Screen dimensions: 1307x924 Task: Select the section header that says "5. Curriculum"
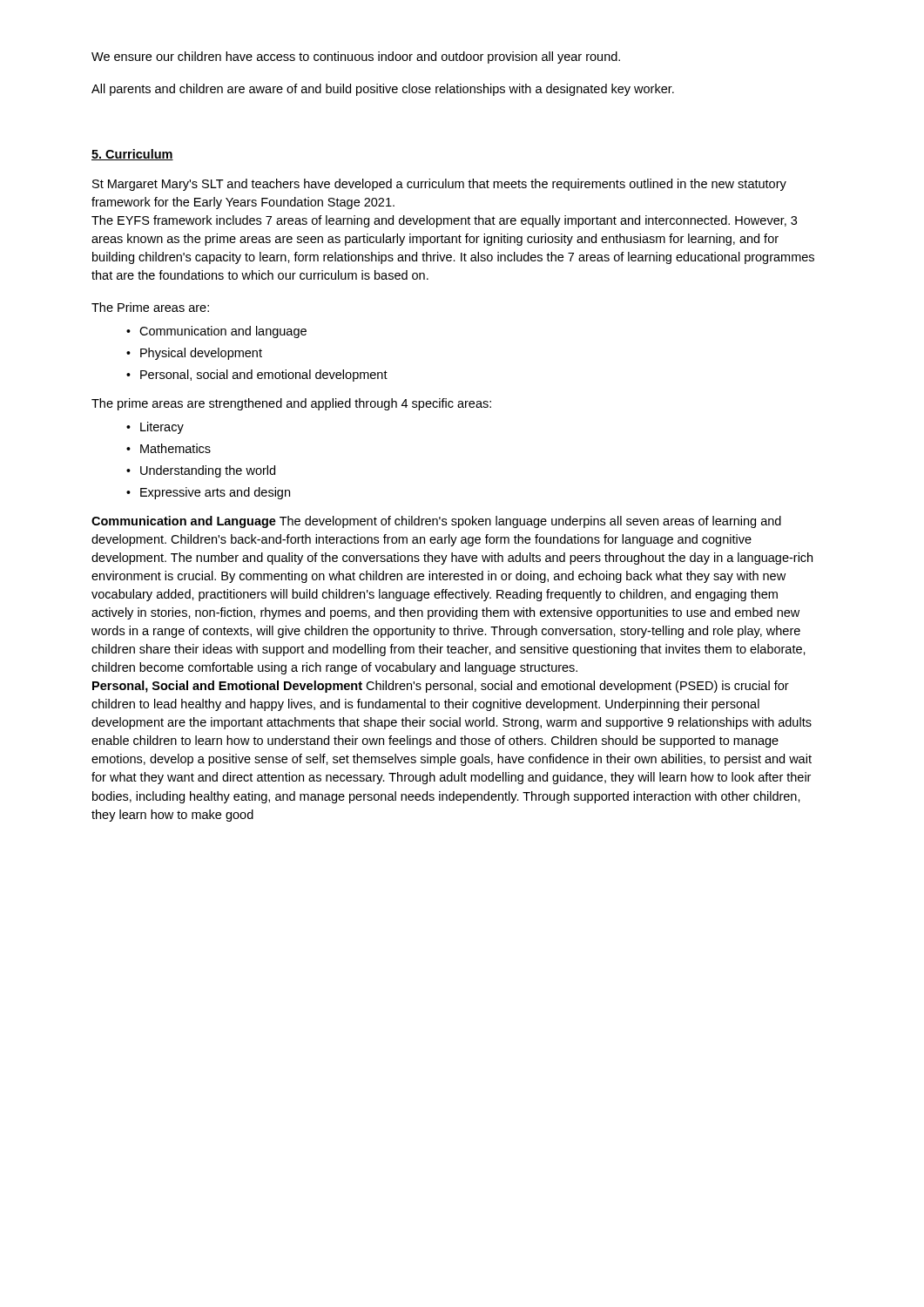click(132, 154)
